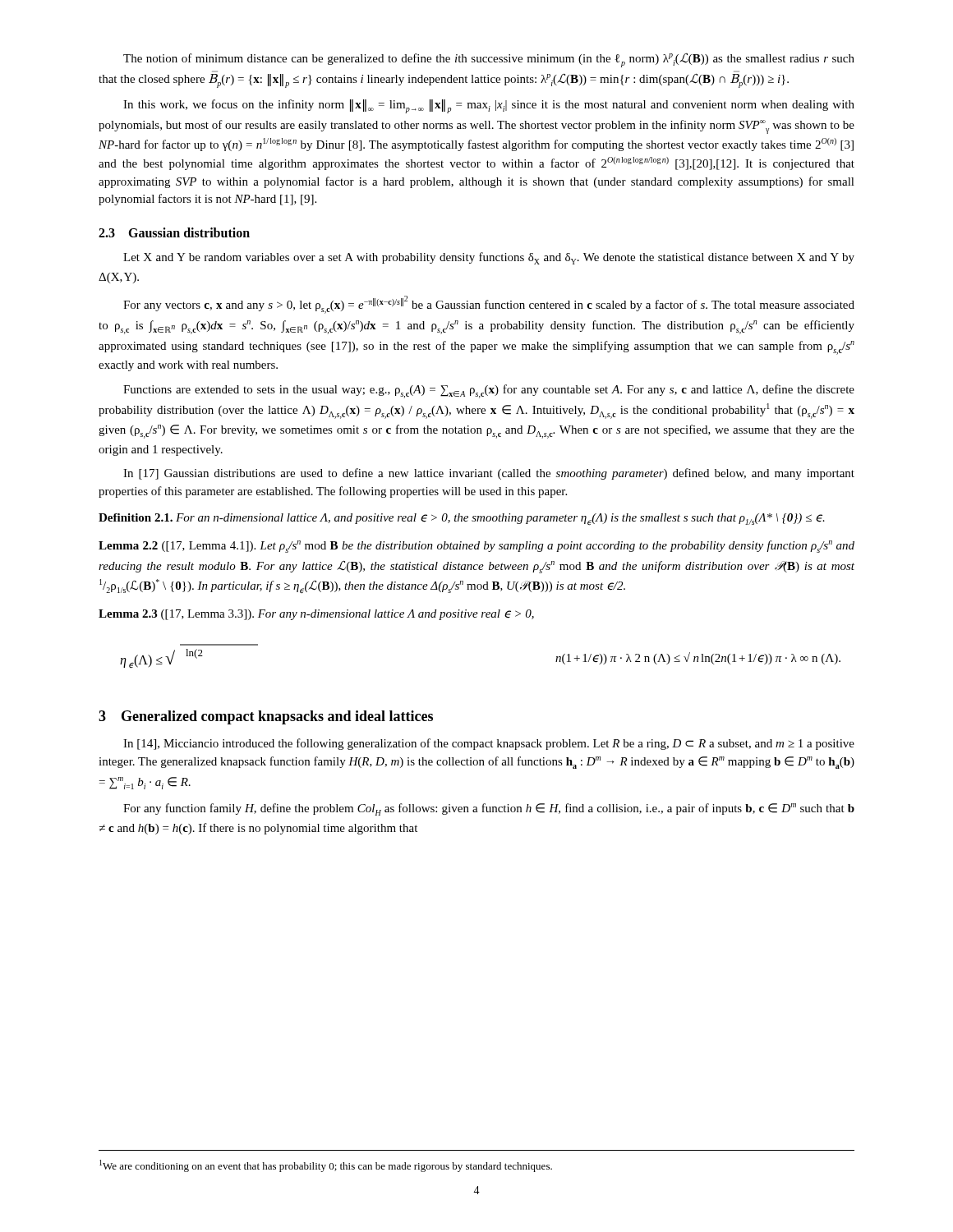Select the footnote with the text "1We are conditioning on an event"
The height and width of the screenshot is (1232, 953).
(326, 1165)
